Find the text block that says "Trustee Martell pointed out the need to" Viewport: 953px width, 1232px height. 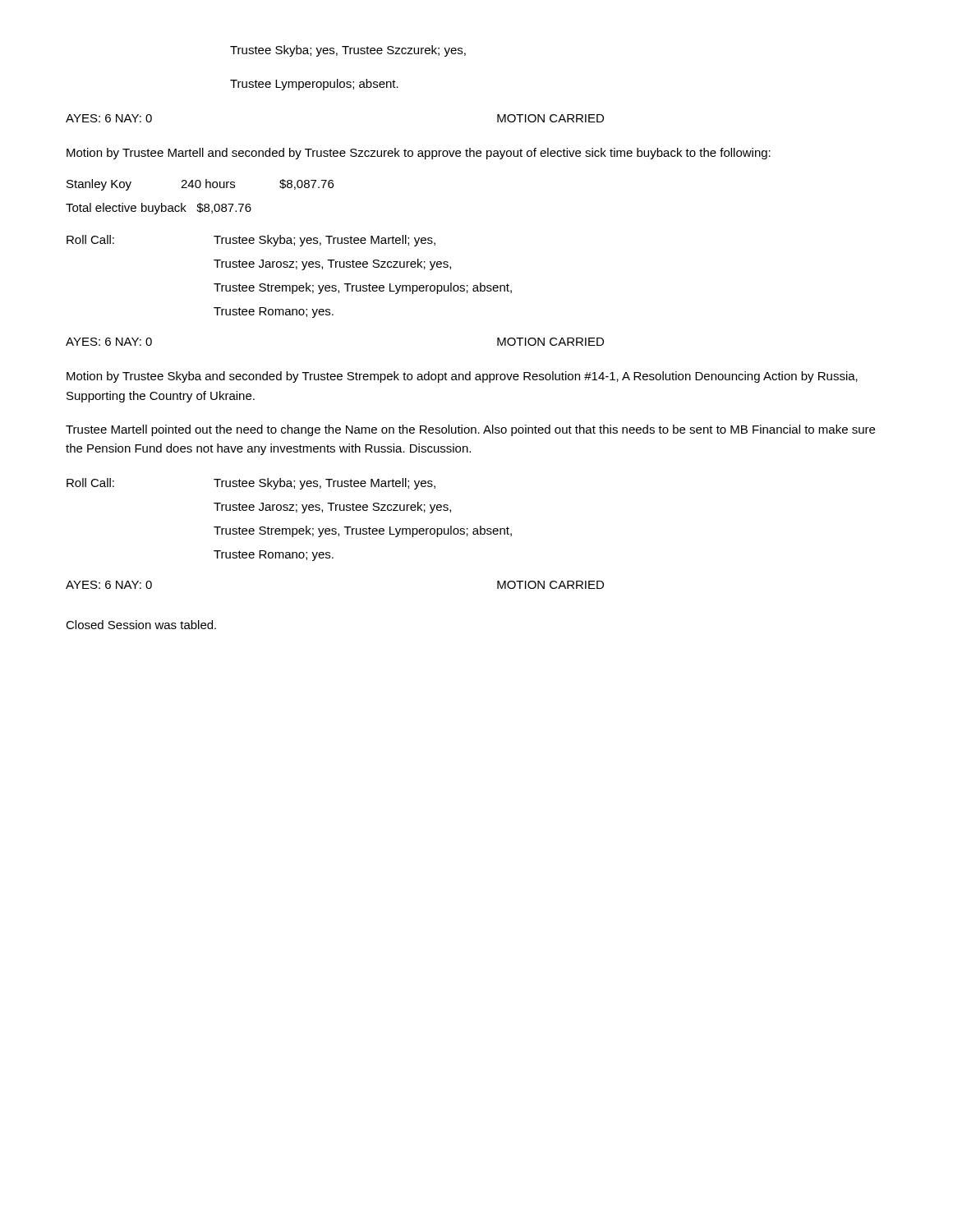click(471, 438)
